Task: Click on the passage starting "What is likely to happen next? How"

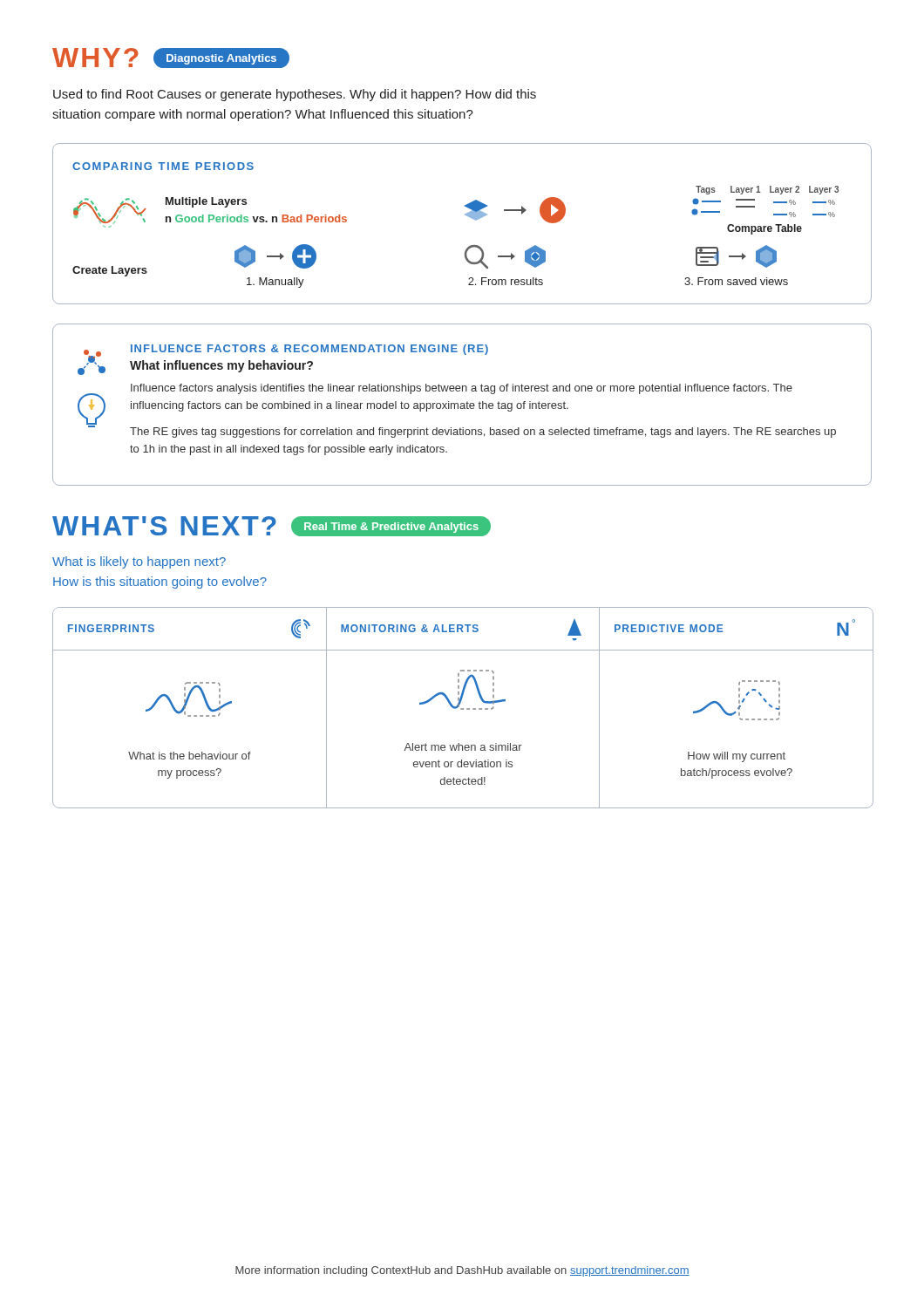Action: (160, 571)
